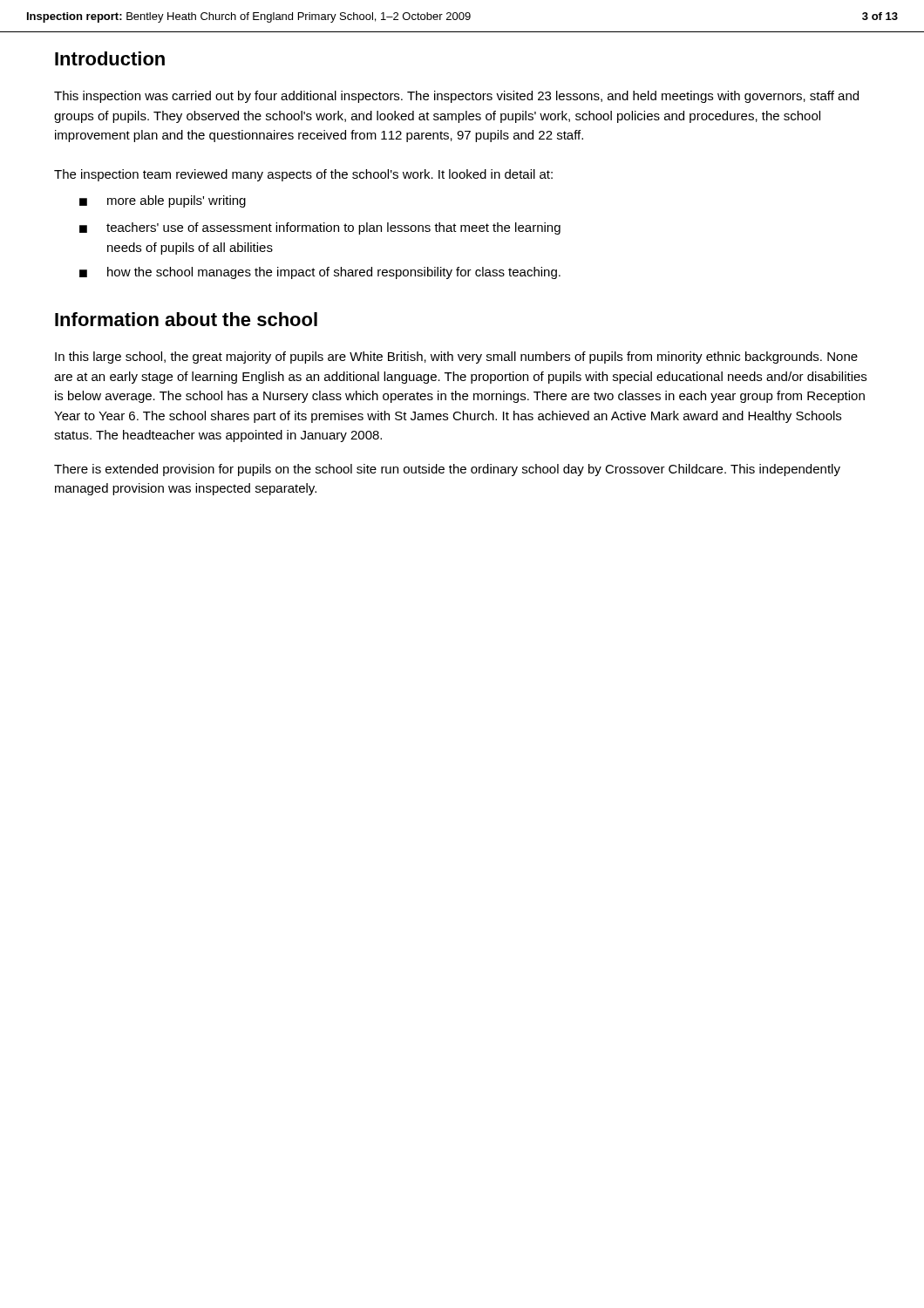The image size is (924, 1308).
Task: Click where it says "Information about the school"
Action: click(186, 320)
